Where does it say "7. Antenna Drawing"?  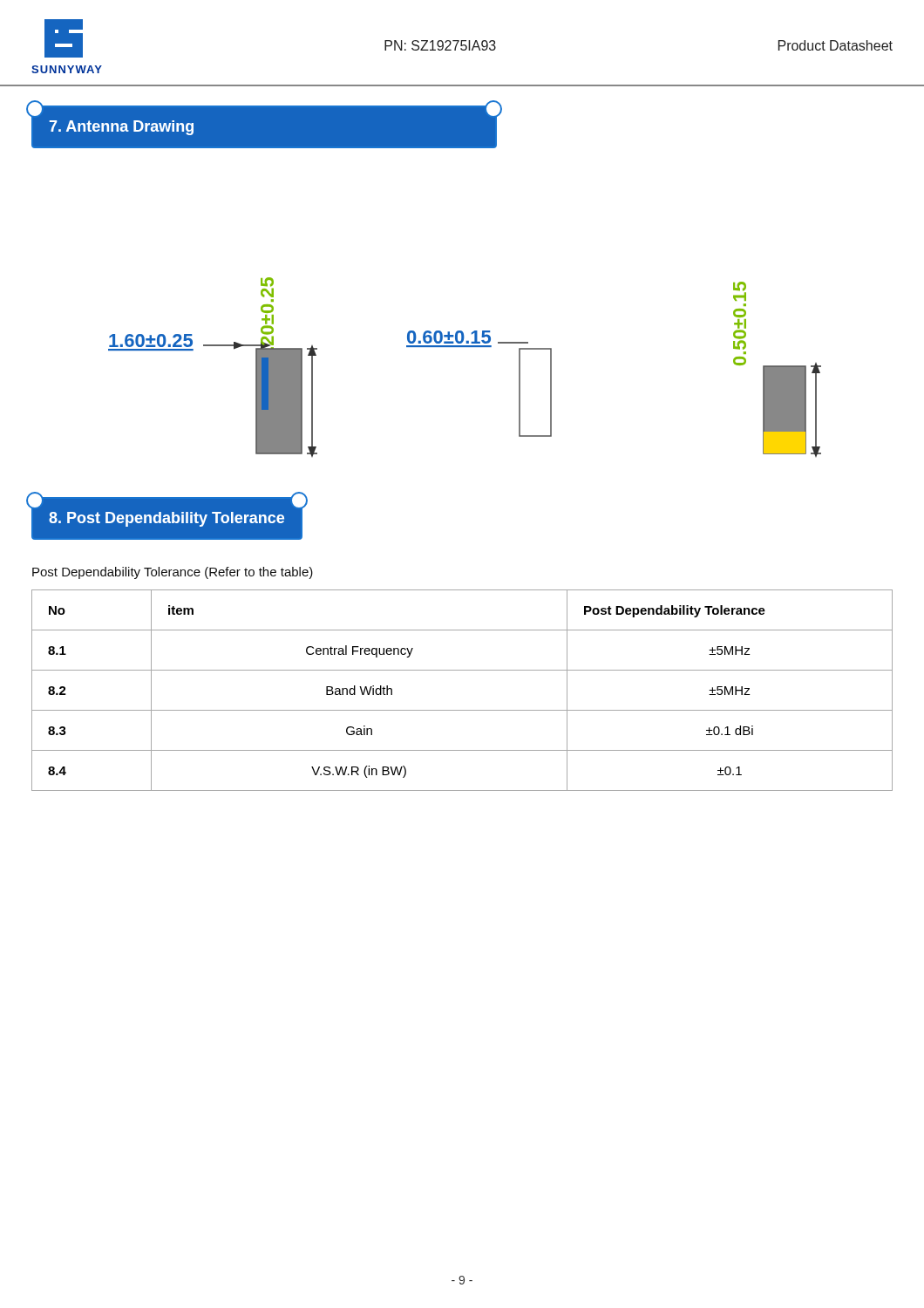click(36, 110)
